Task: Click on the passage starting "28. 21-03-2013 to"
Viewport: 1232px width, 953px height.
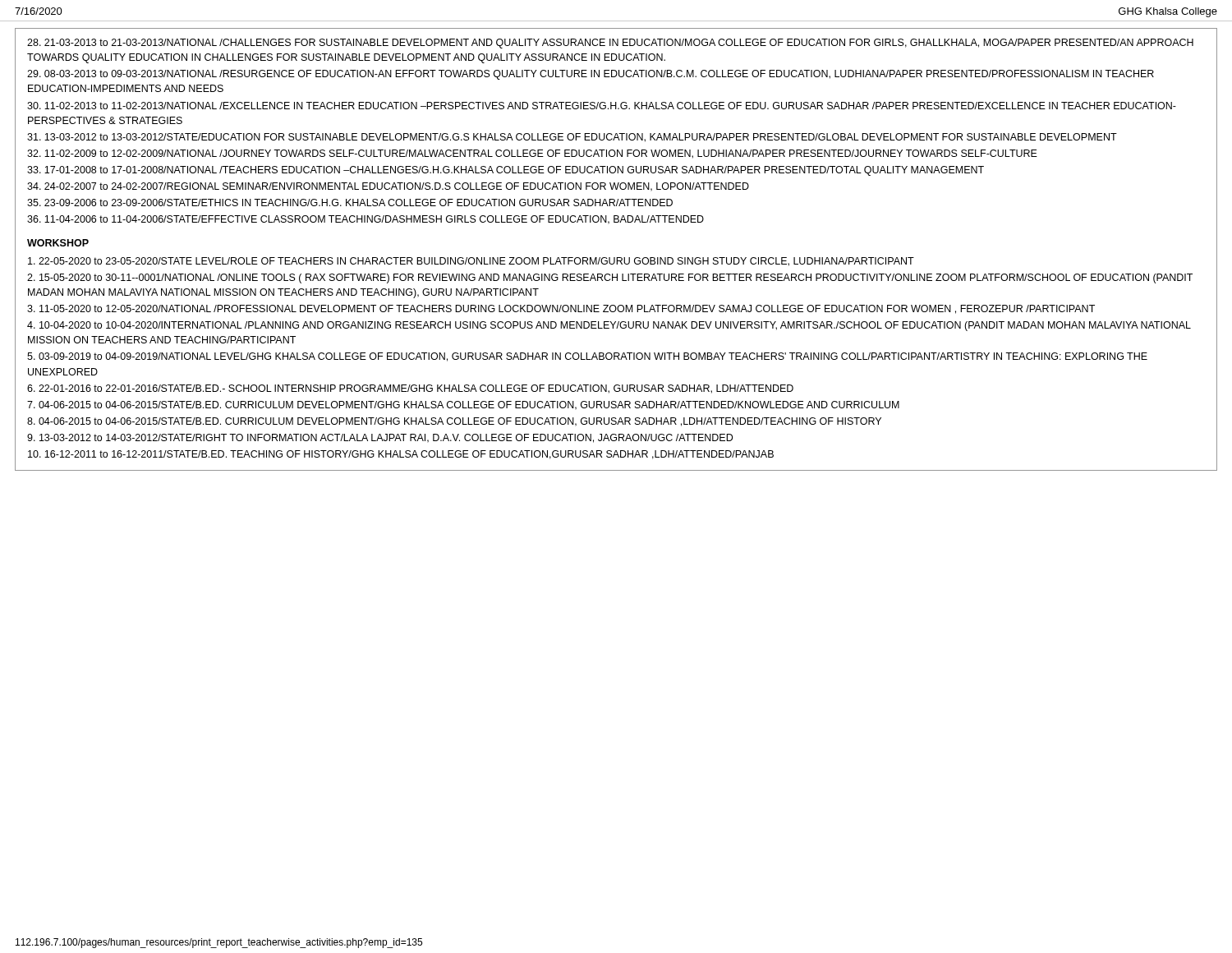Action: coord(610,50)
